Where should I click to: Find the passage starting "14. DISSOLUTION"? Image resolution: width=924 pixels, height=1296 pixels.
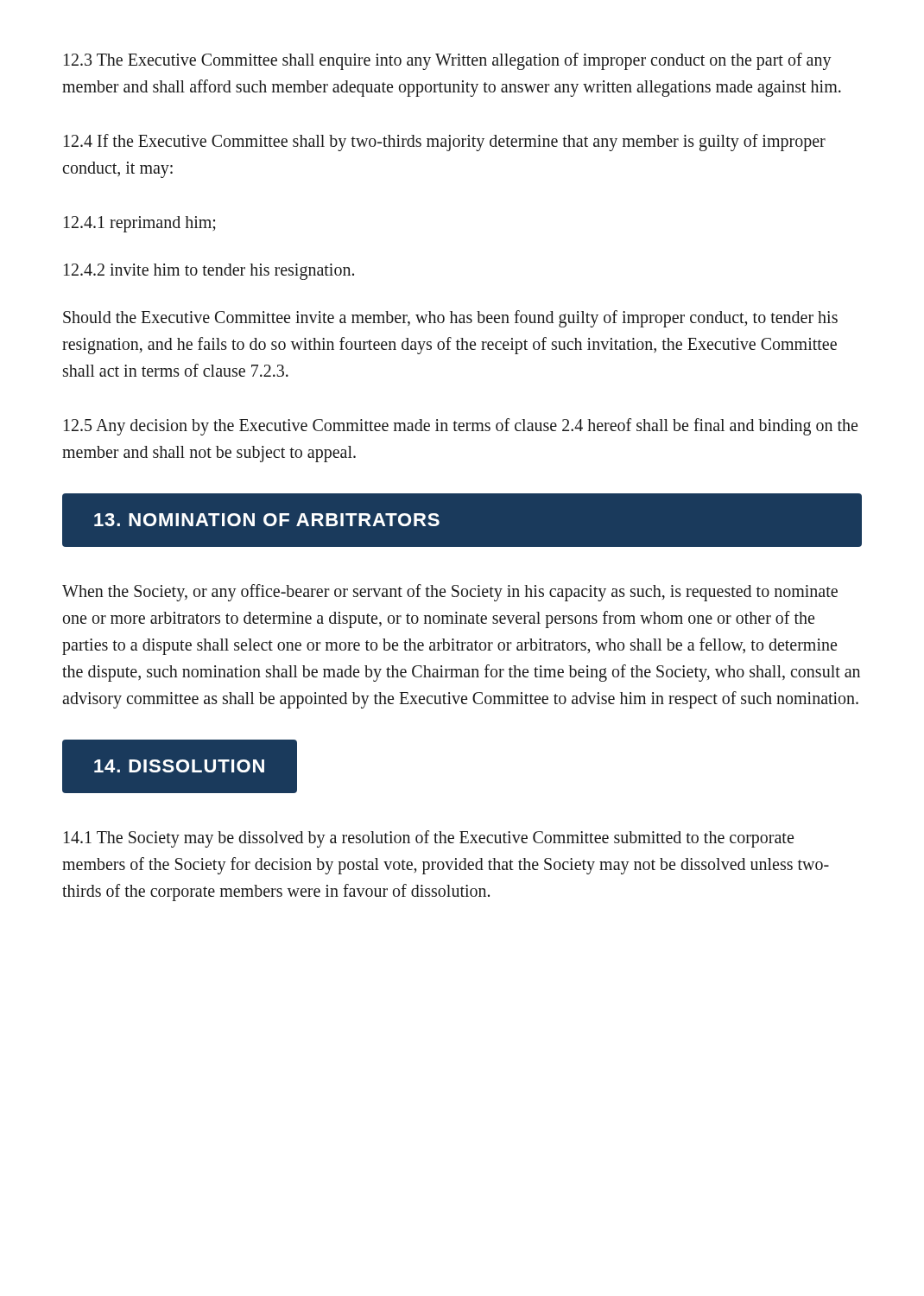(x=180, y=766)
